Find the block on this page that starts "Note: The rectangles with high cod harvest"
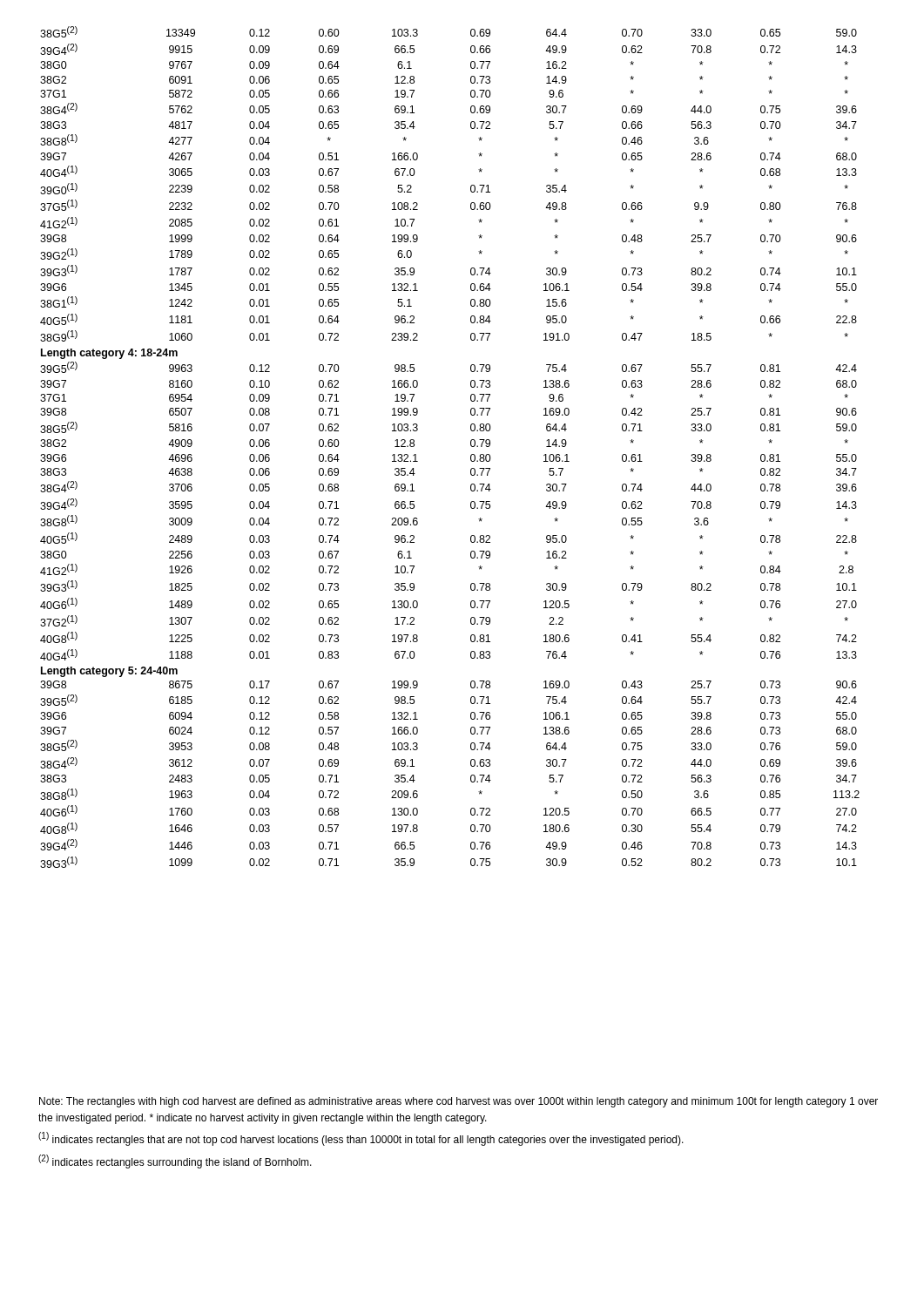This screenshot has height=1307, width=924. tap(463, 1132)
